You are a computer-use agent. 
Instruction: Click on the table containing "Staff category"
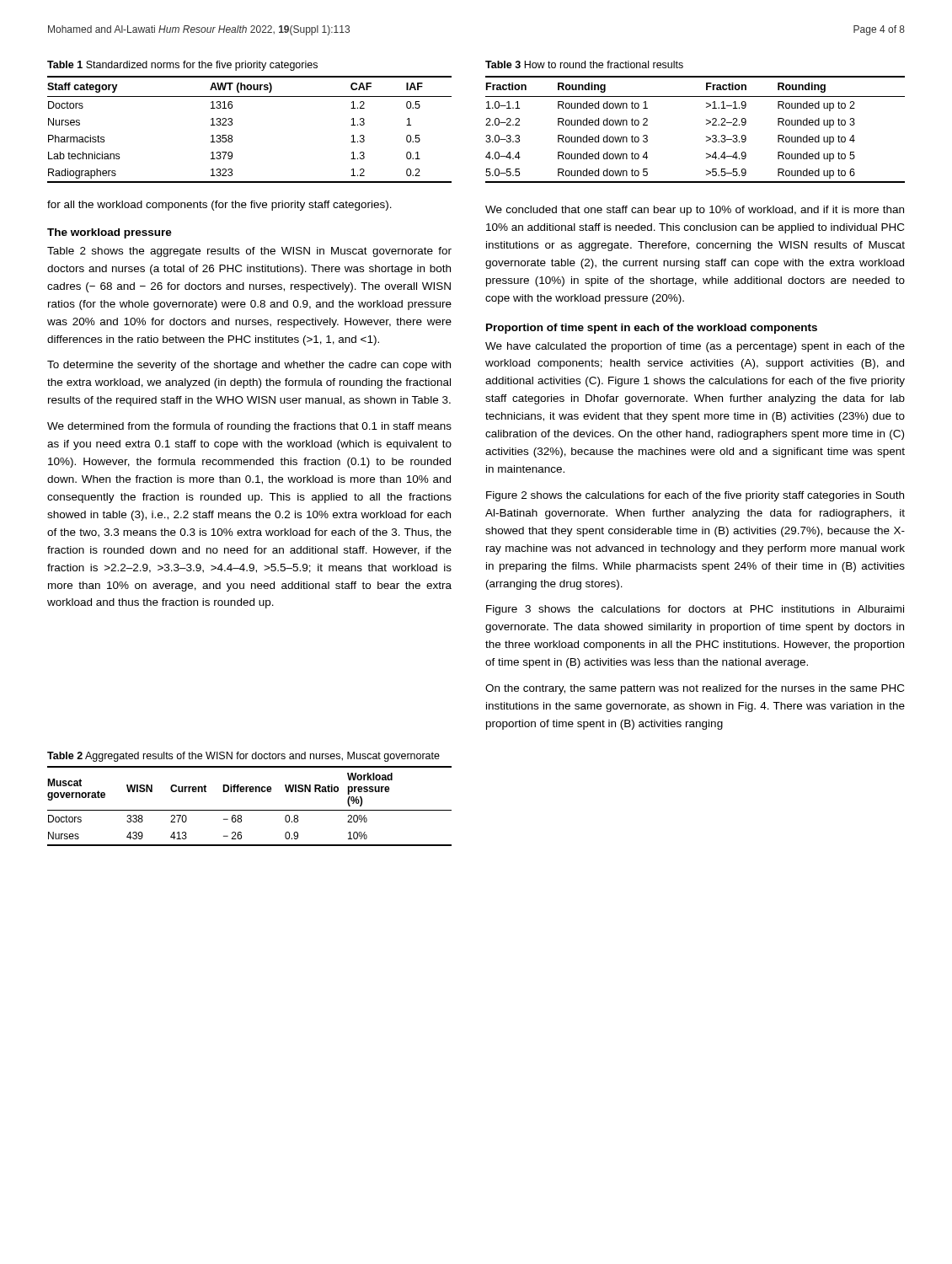[x=249, y=129]
